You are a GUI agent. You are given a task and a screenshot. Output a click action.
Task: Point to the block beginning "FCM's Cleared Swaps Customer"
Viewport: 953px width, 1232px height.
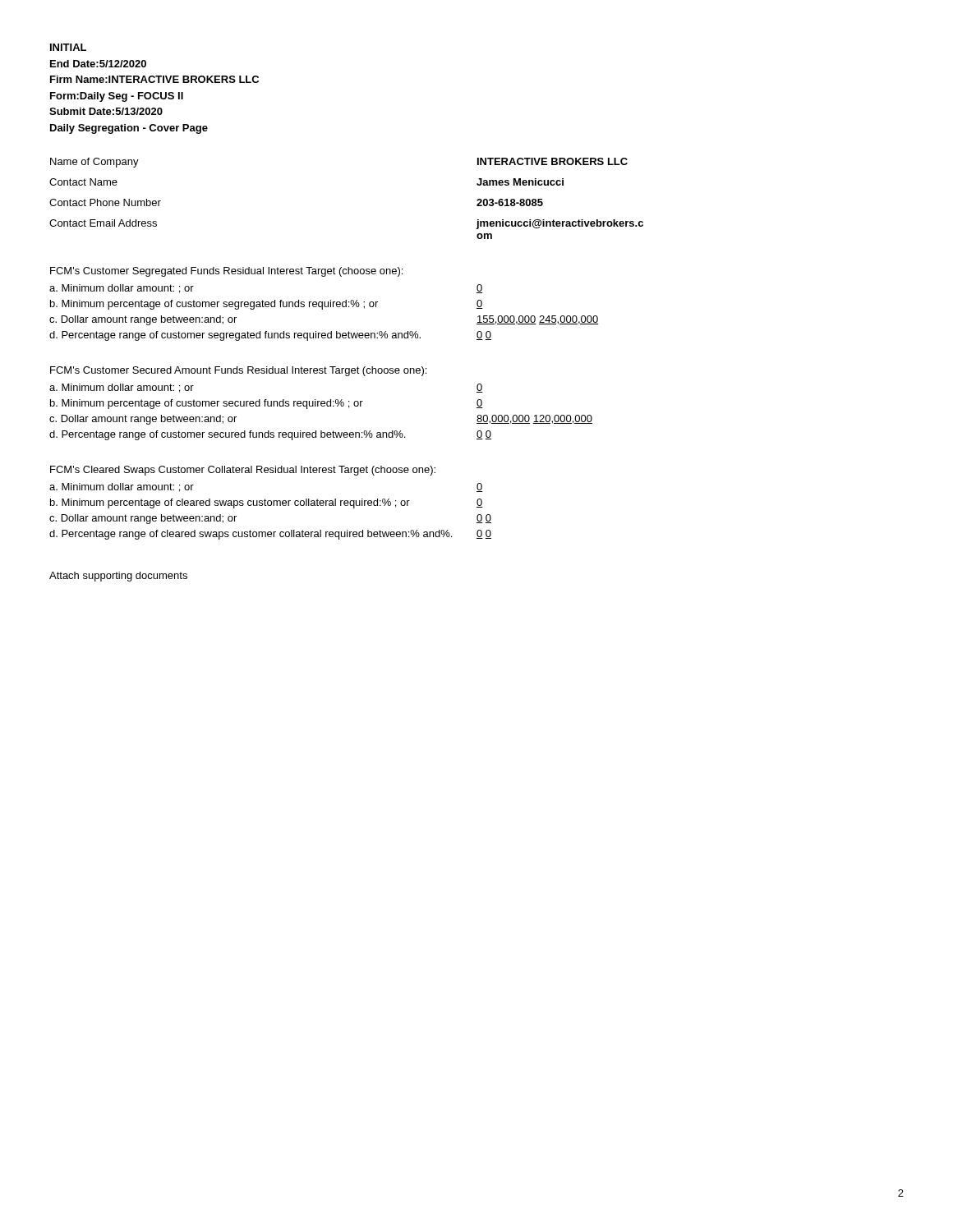coord(476,501)
